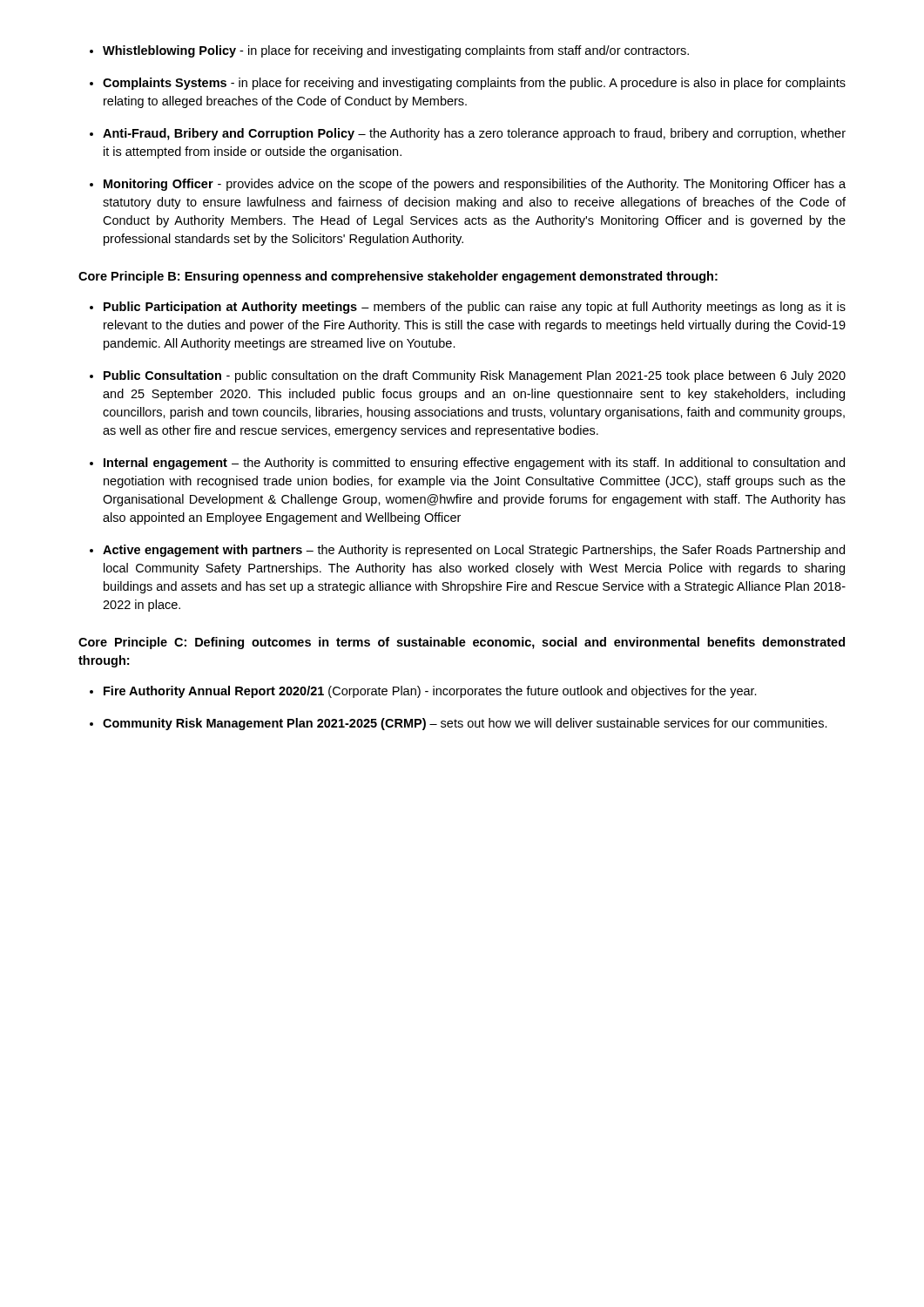Point to the element starting "Core Principle C: Defining"
Viewport: 924px width, 1307px height.
coord(462,652)
